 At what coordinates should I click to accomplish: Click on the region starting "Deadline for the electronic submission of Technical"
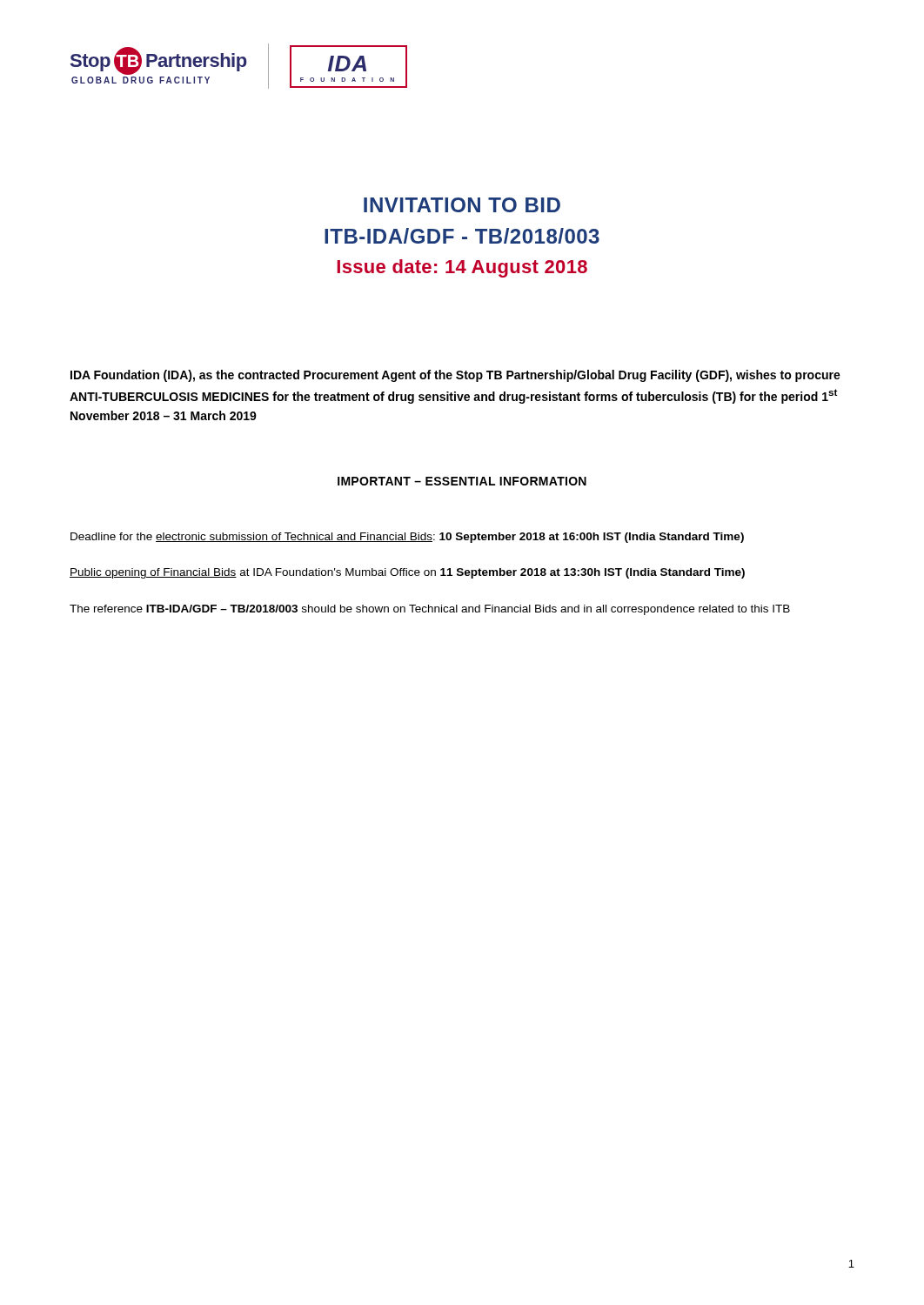pyautogui.click(x=407, y=536)
